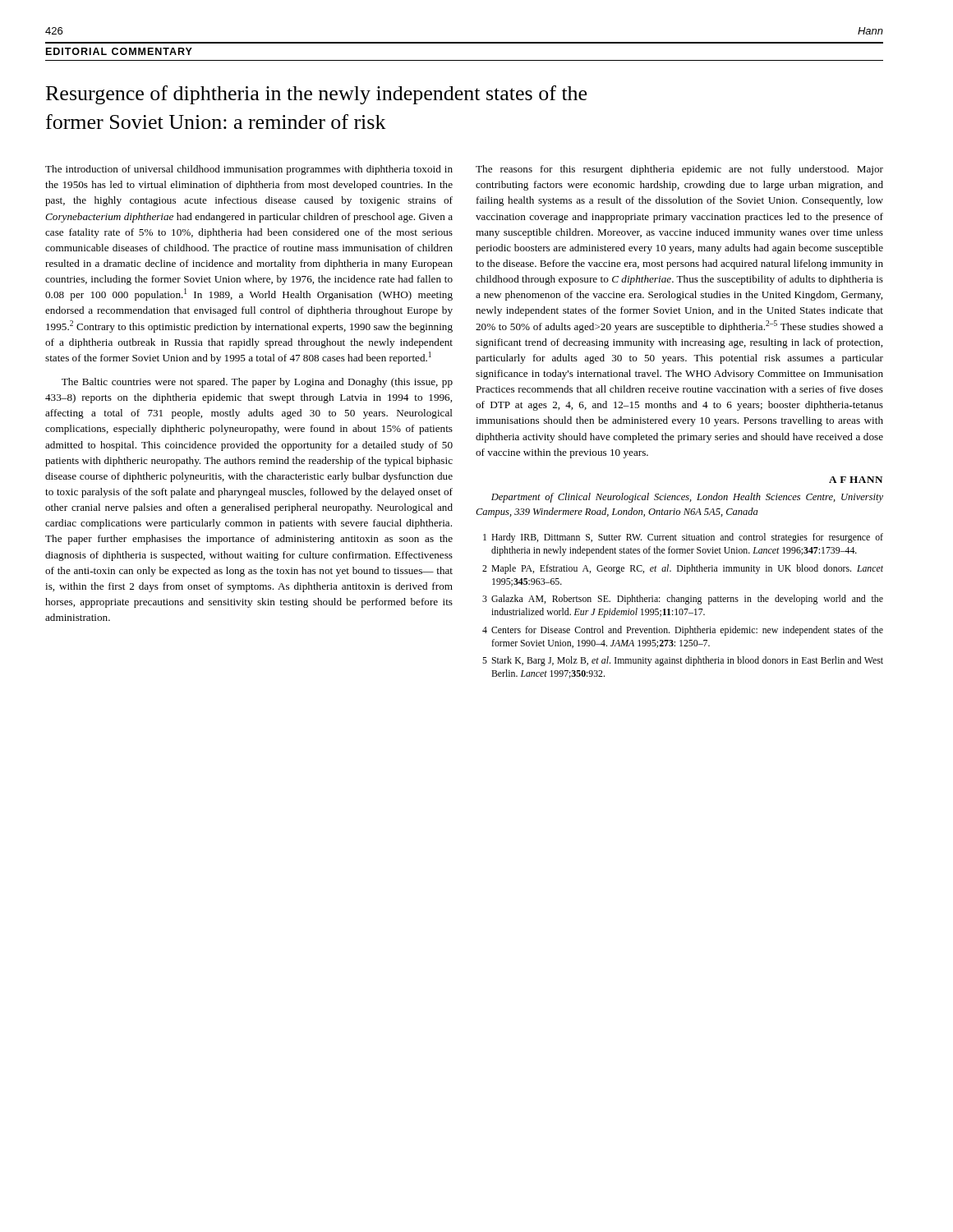This screenshot has height=1232, width=953.
Task: Find the block starting "2 Maple PA, Efstratiou"
Action: 679,575
